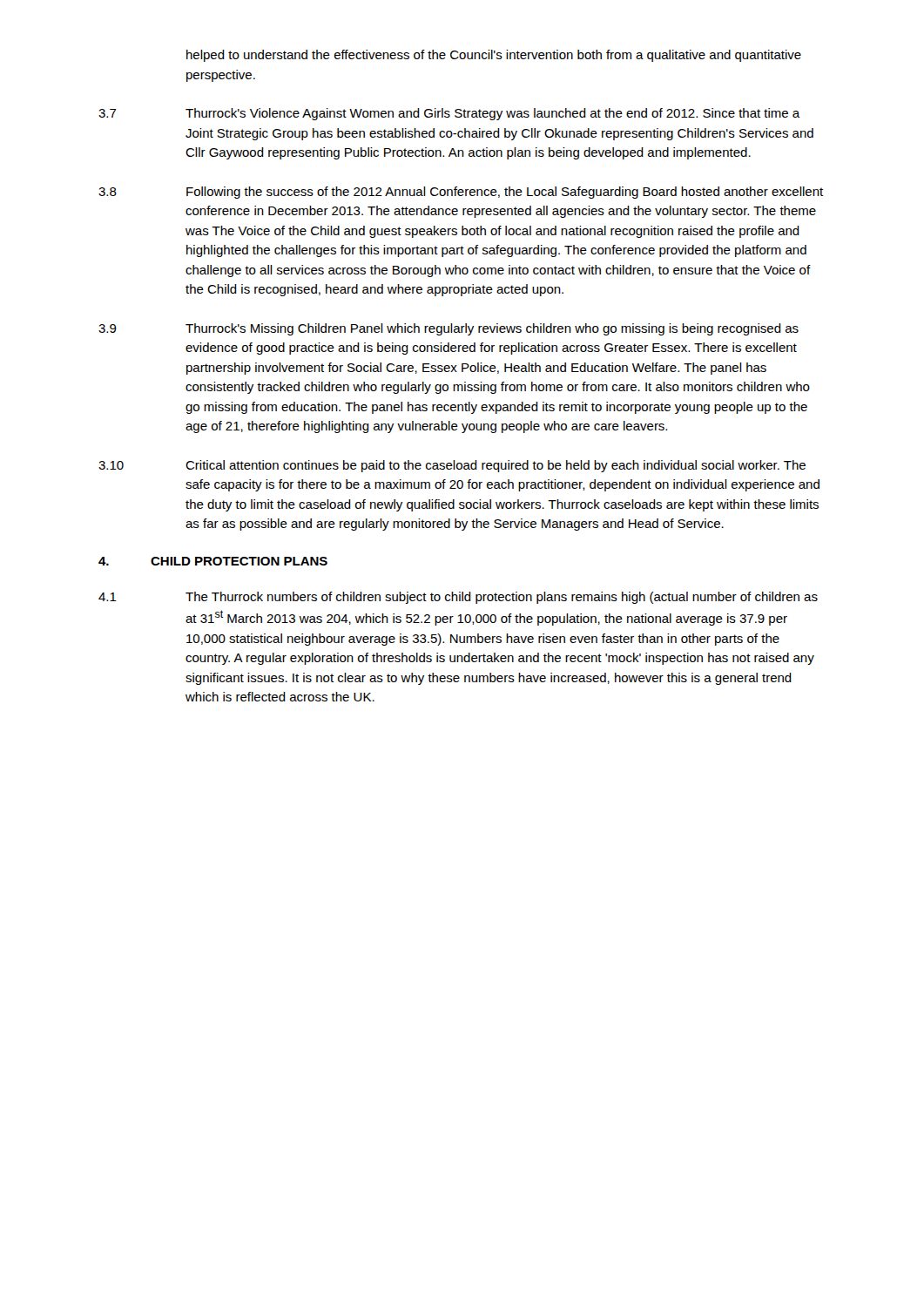The image size is (924, 1307).
Task: Click on the text block starting "4.1 The Thurrock numbers"
Action: tap(462, 647)
